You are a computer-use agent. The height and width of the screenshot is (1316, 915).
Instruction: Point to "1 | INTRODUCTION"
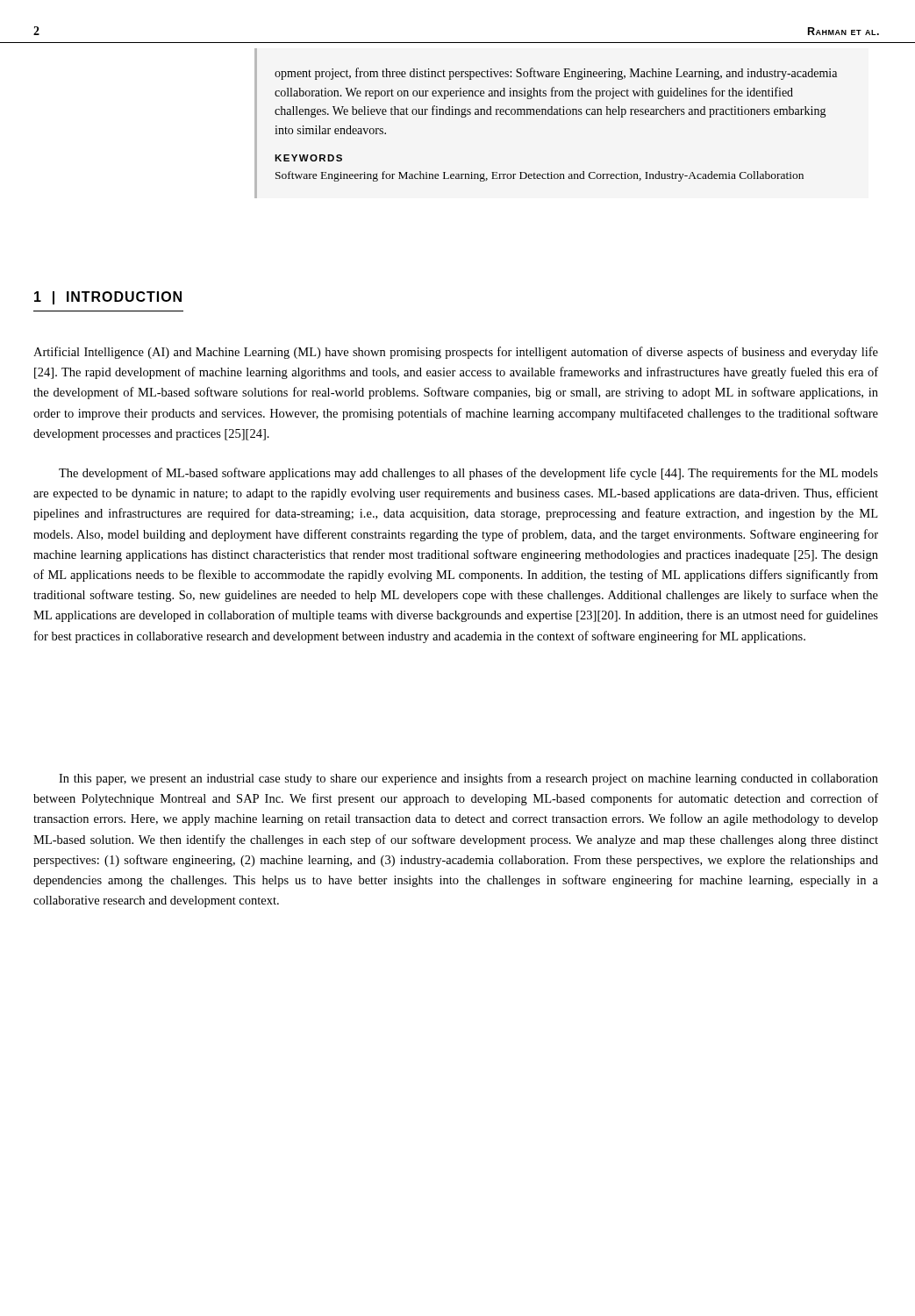point(108,301)
